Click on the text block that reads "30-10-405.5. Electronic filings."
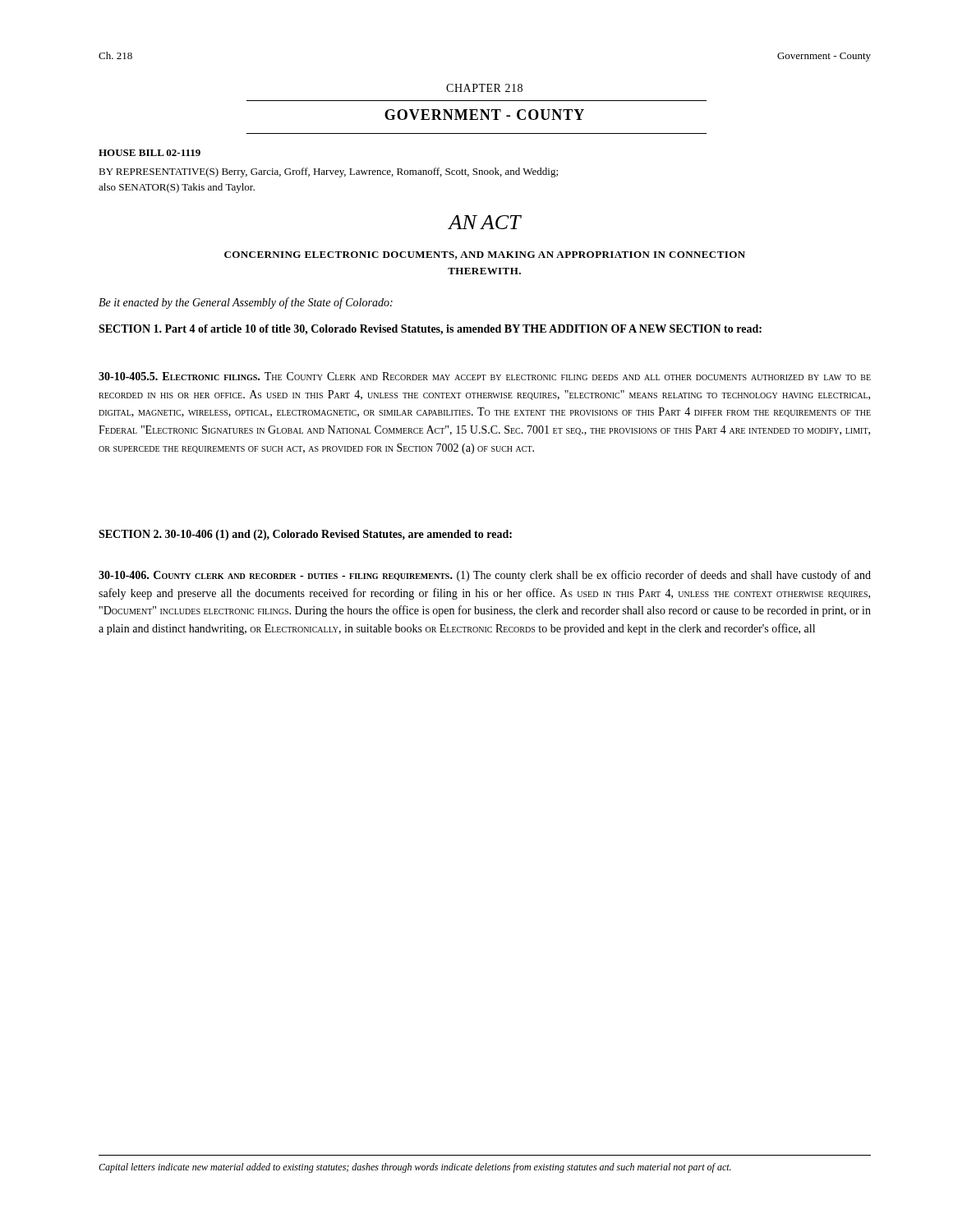Screen dimensions: 1232x953 coord(485,412)
